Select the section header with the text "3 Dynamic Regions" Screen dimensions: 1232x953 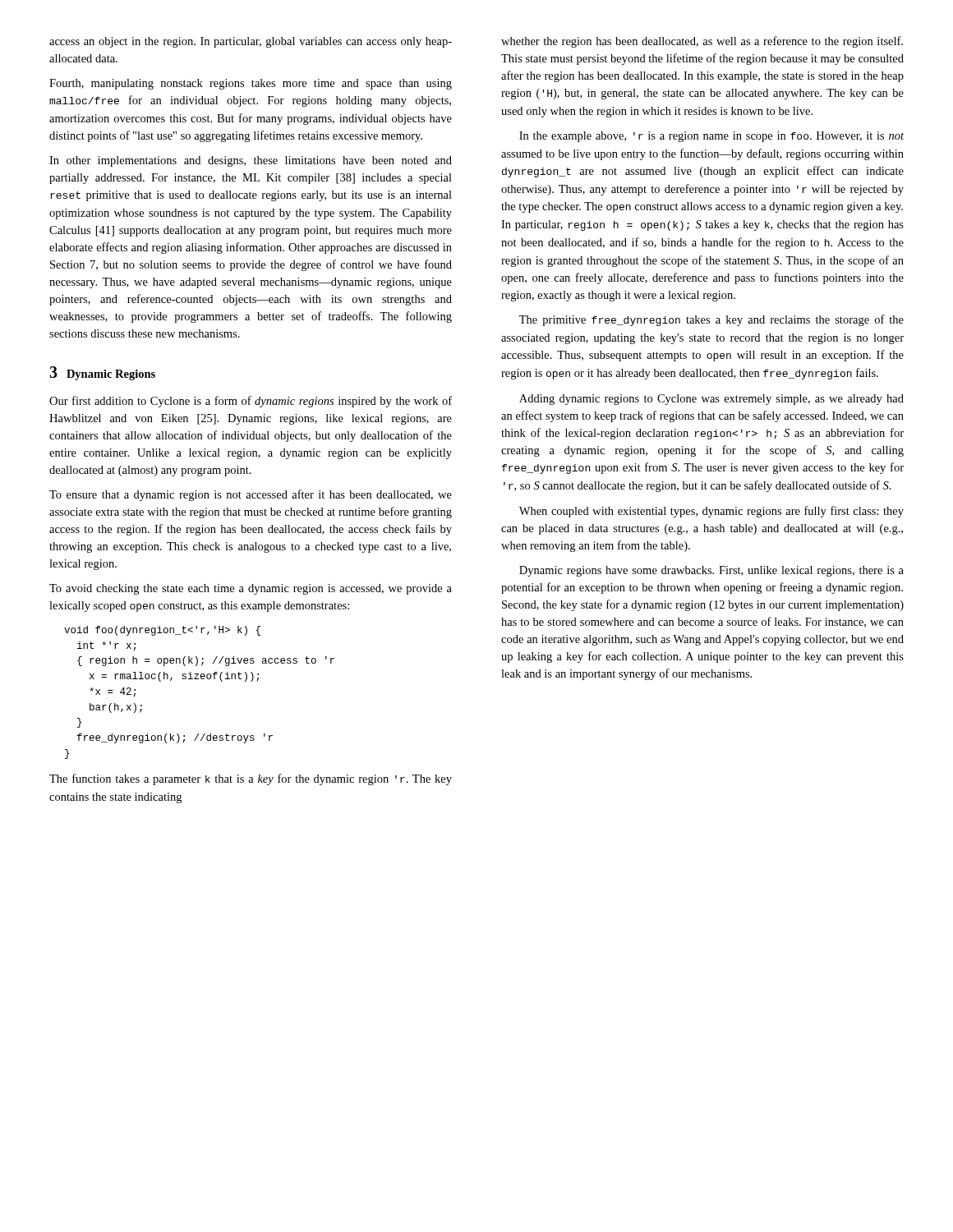pyautogui.click(x=102, y=372)
